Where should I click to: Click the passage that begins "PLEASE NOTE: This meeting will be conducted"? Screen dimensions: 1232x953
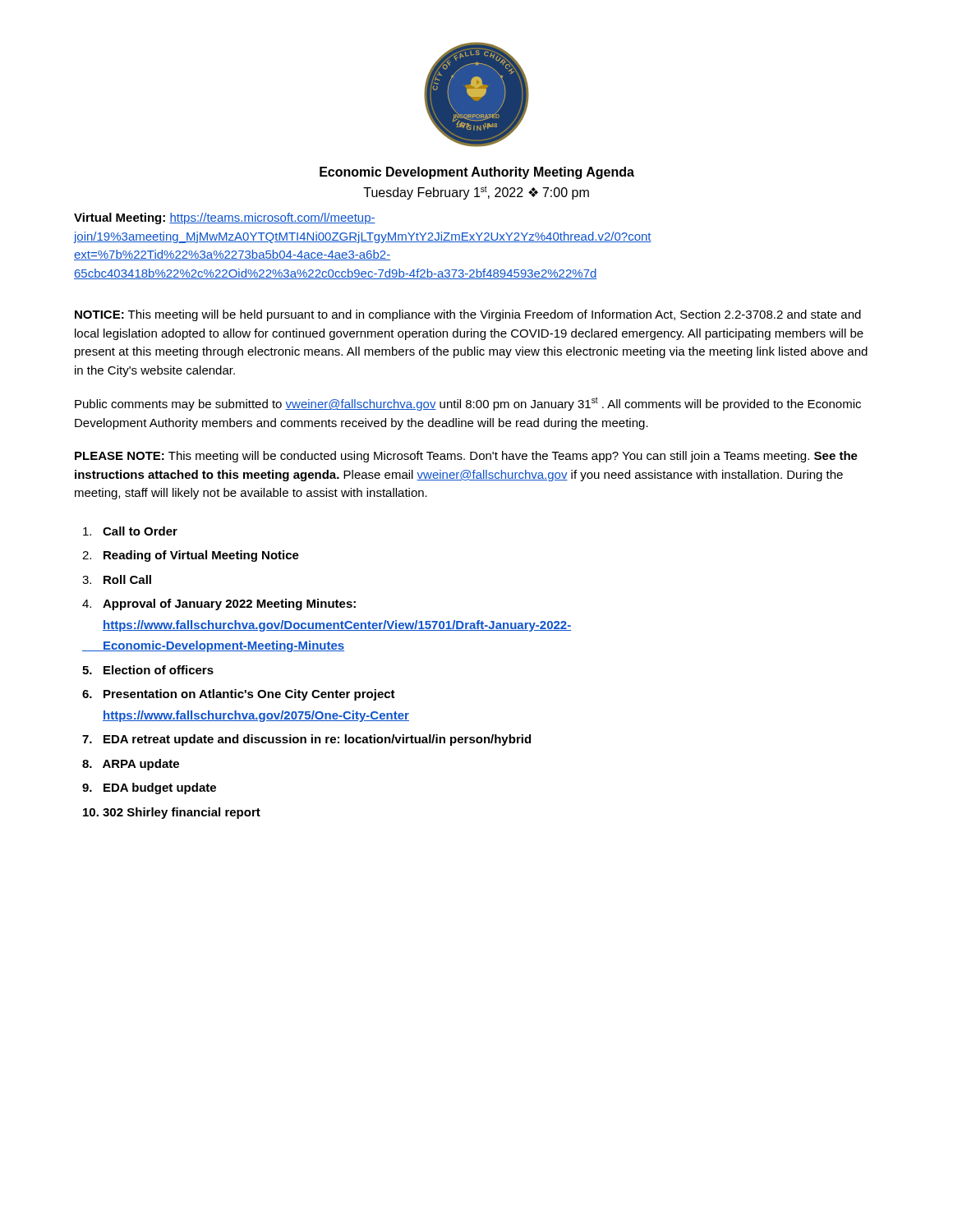466,474
